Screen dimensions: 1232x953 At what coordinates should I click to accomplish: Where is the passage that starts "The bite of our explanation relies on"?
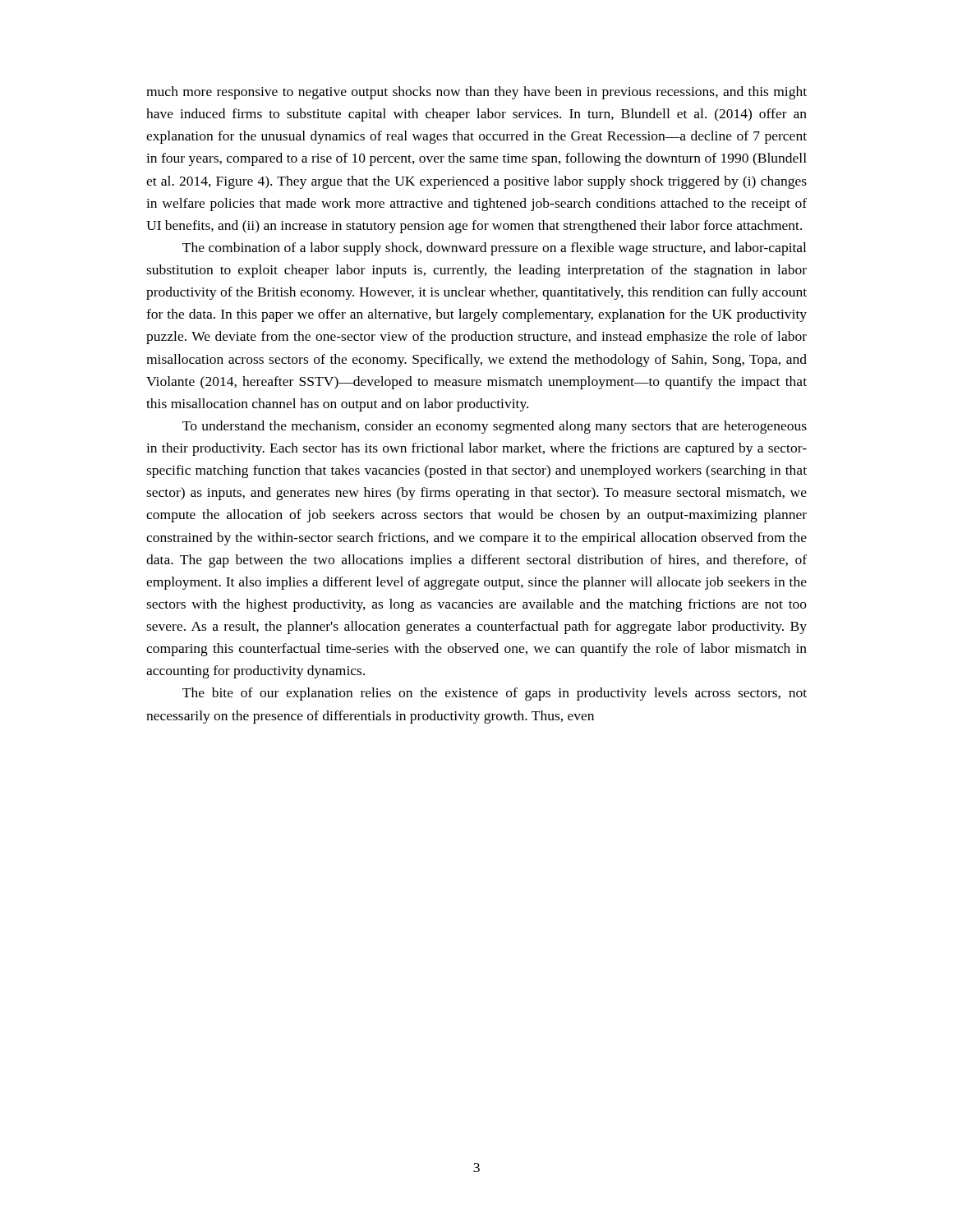476,704
